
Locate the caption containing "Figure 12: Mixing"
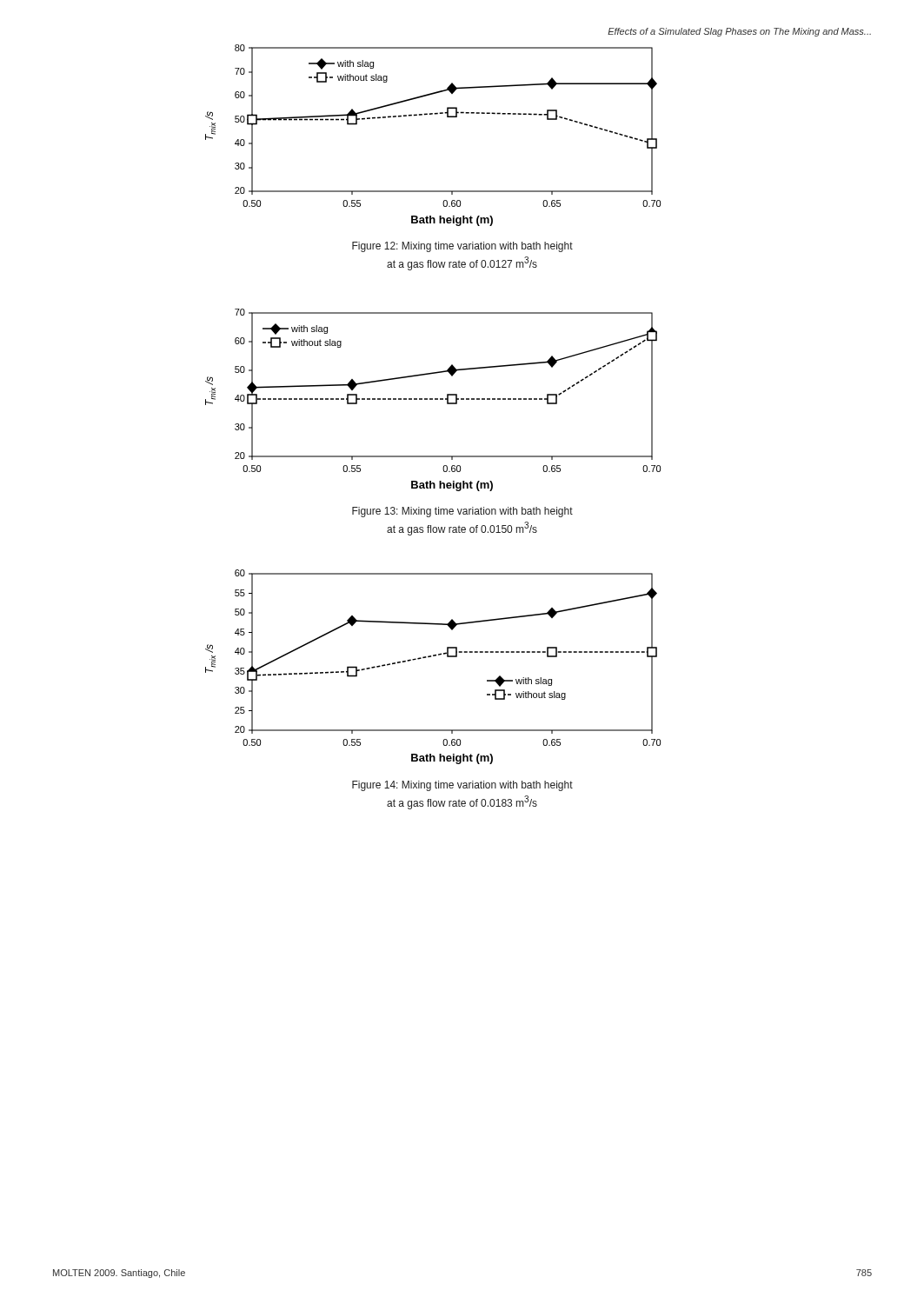(462, 255)
